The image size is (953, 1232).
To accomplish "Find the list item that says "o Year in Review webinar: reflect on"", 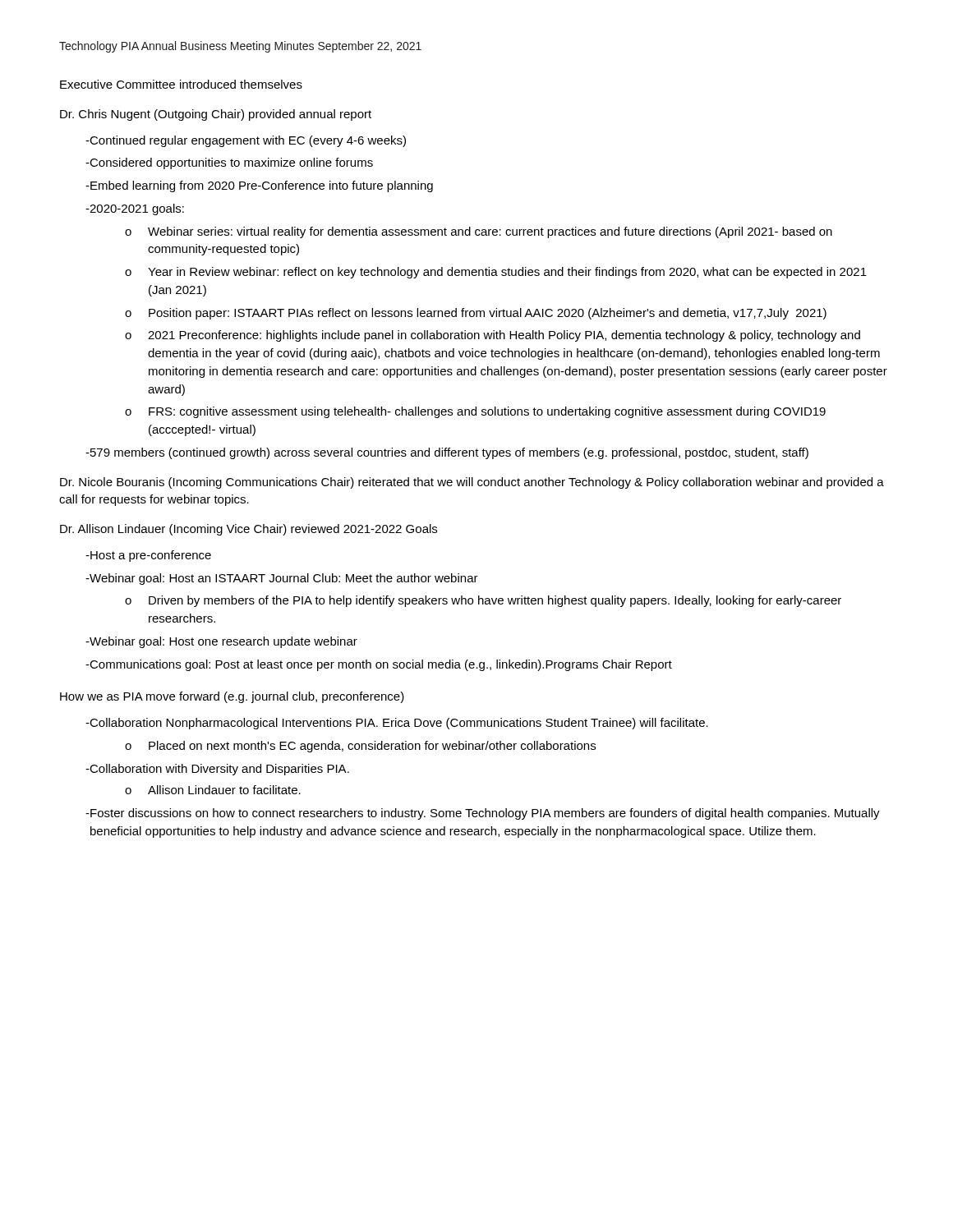I will [509, 281].
